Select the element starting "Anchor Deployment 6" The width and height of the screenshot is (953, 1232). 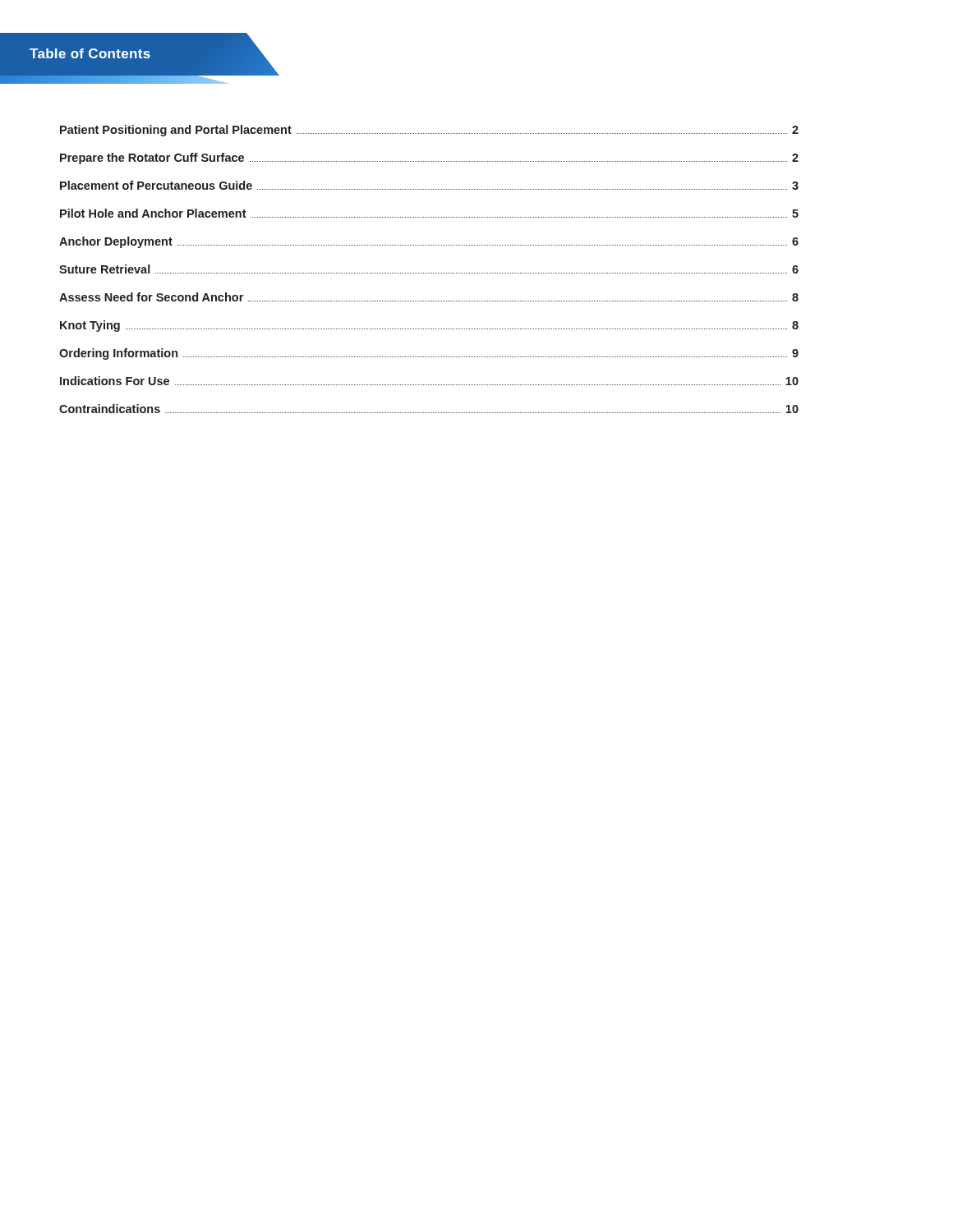click(x=429, y=241)
